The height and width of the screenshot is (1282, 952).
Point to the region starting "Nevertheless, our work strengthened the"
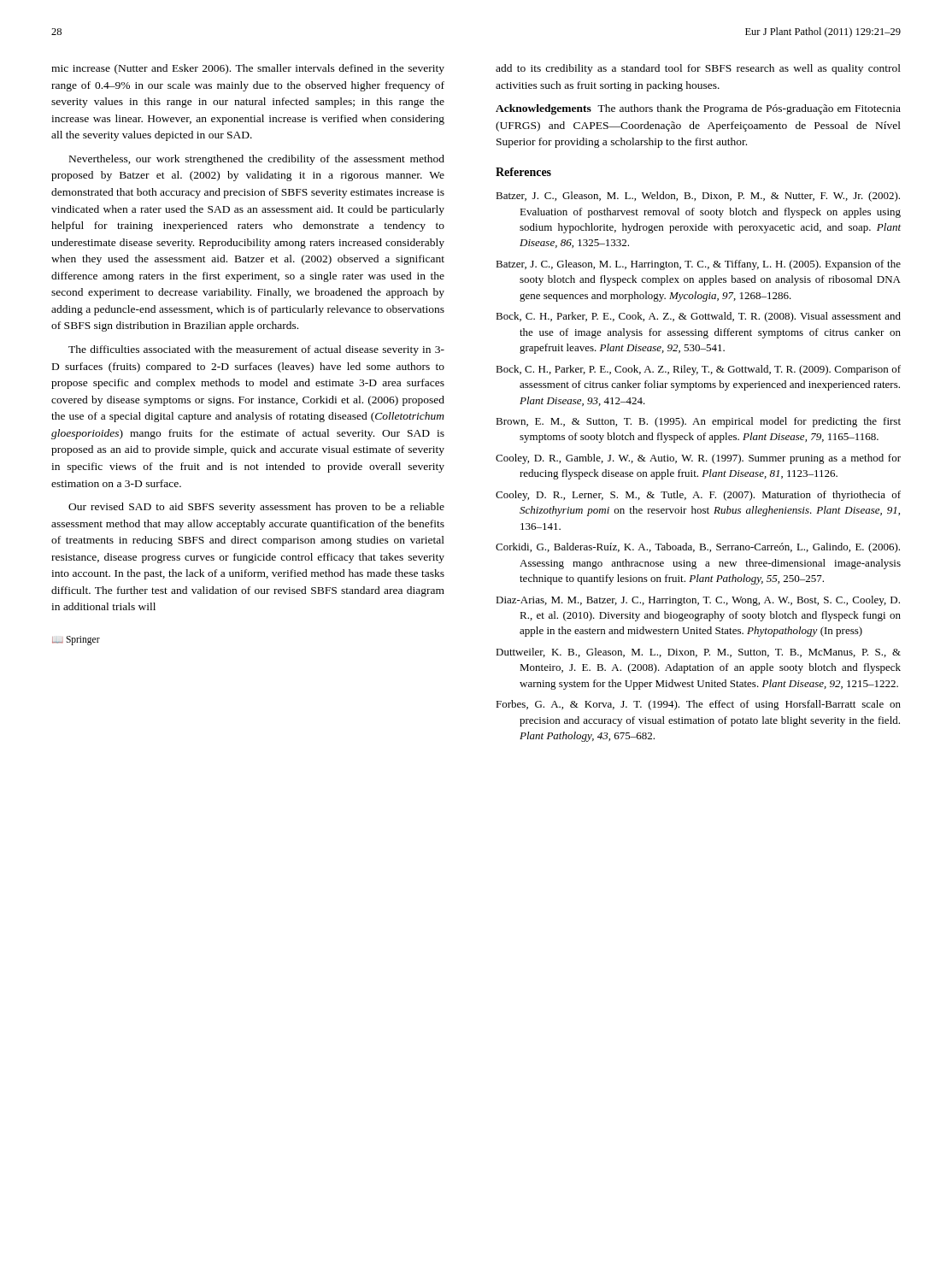coord(248,242)
